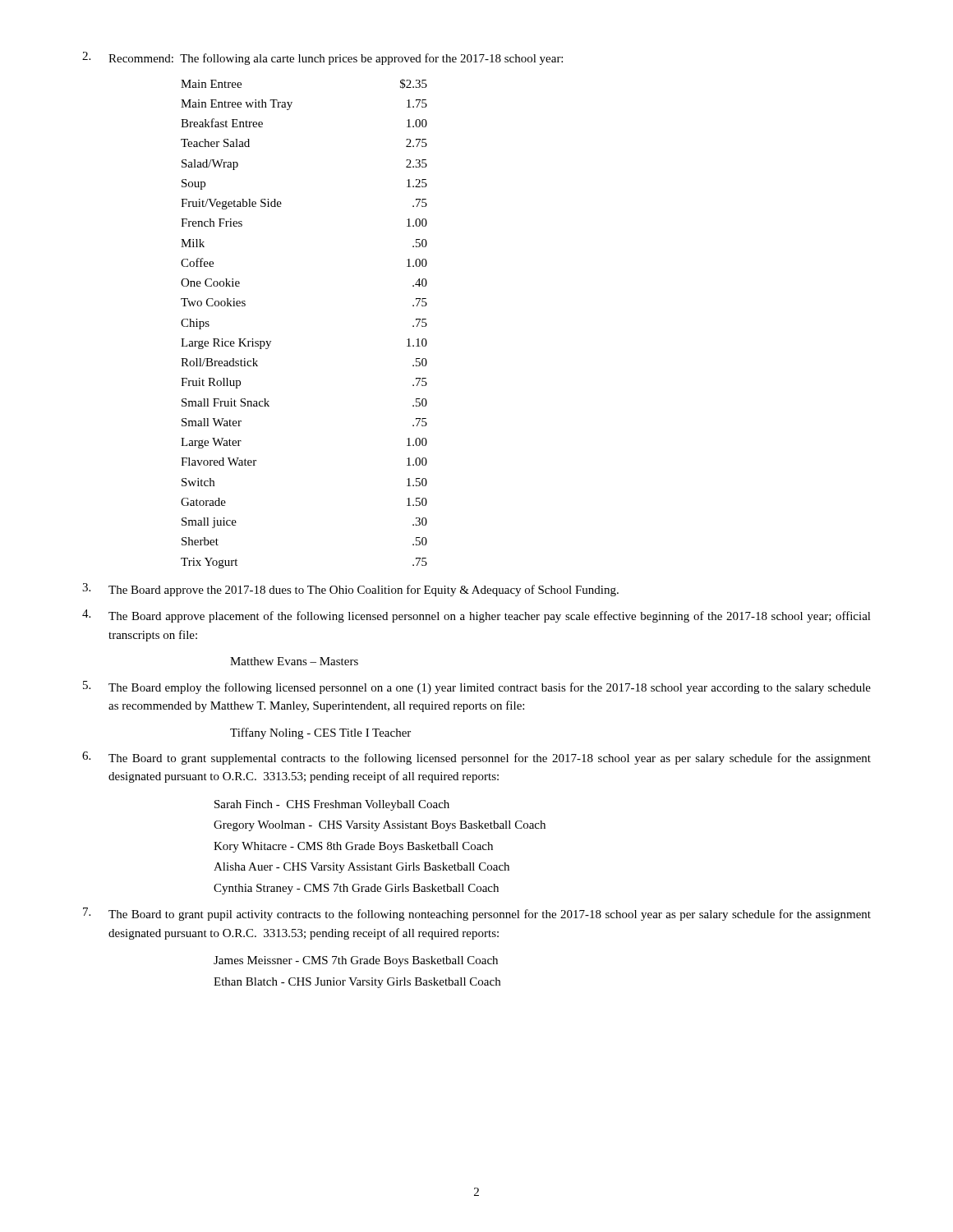Screen dimensions: 1232x953
Task: Select the text block with the text "Tiffany Noling - CES"
Action: (321, 732)
